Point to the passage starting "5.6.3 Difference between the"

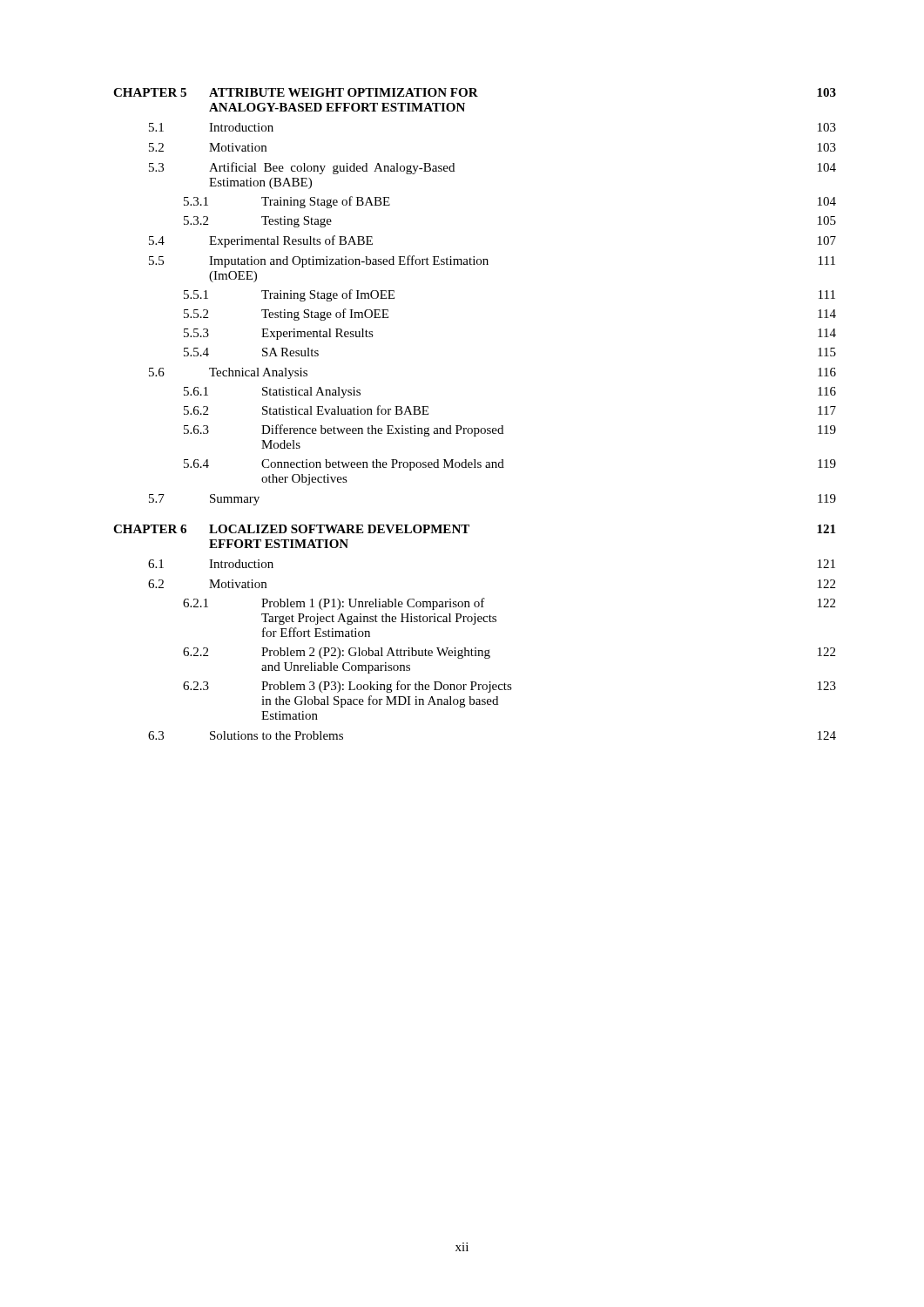point(475,437)
